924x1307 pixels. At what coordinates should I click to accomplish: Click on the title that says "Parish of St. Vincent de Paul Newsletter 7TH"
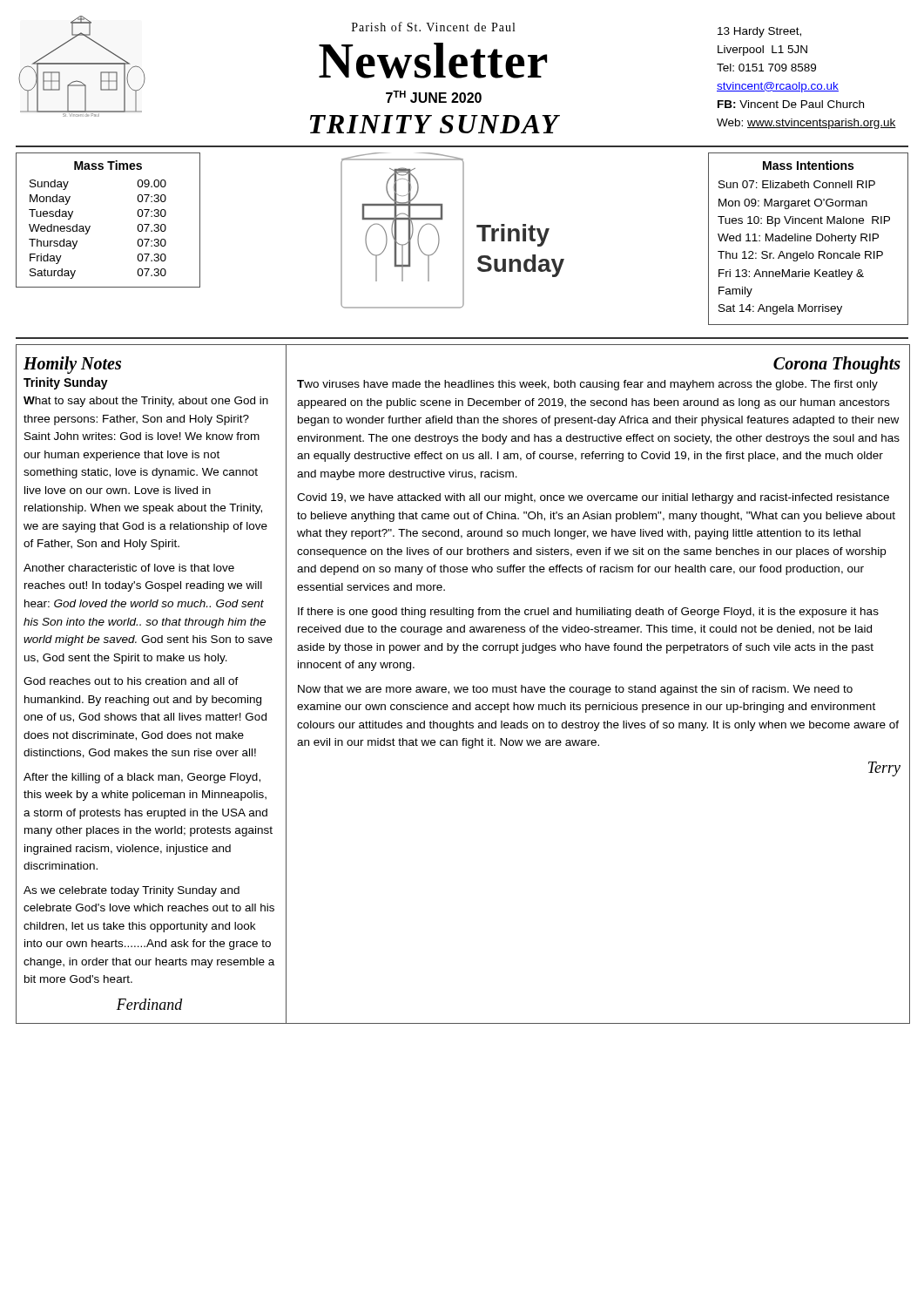434,81
